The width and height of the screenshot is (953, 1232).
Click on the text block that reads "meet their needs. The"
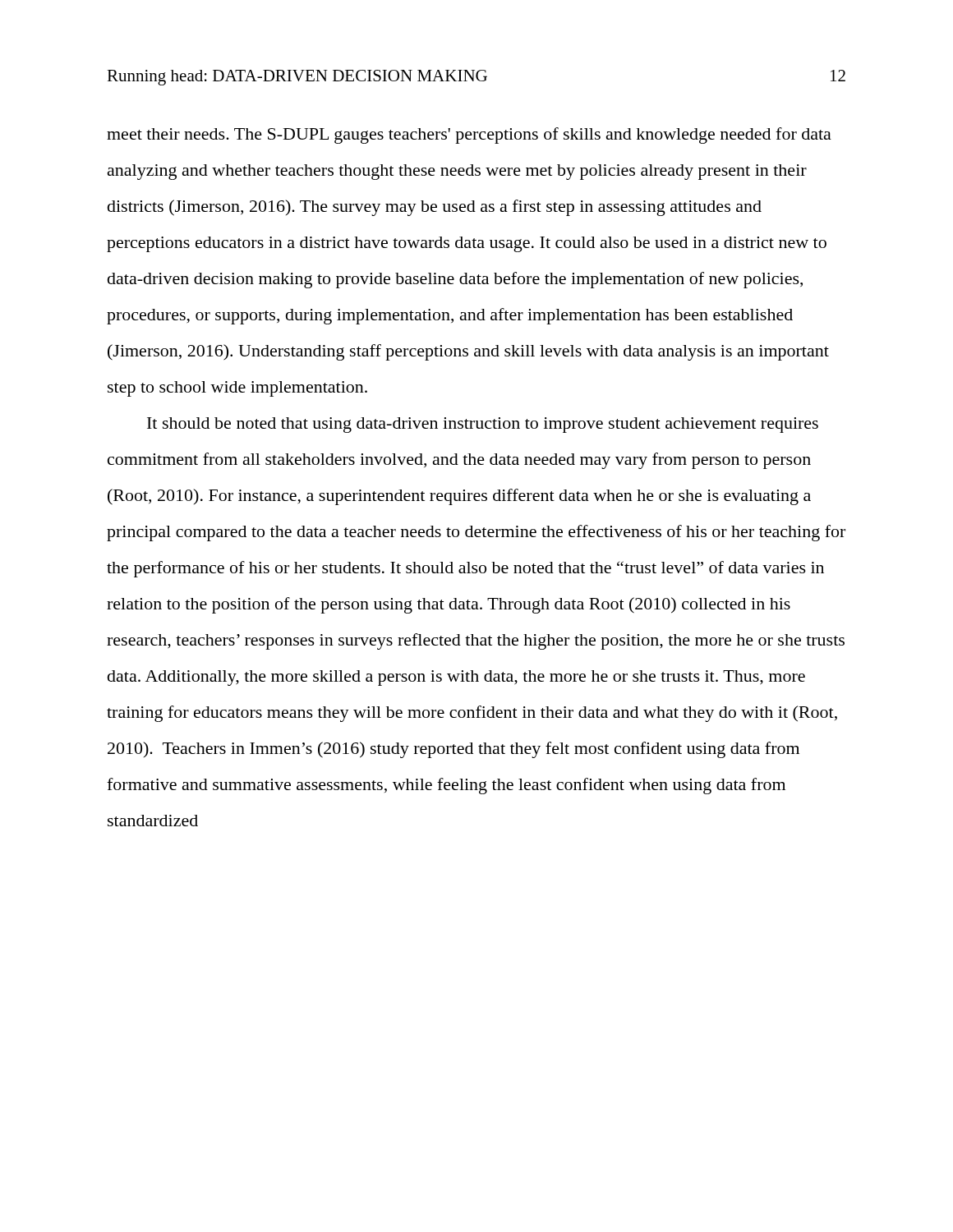469,136
